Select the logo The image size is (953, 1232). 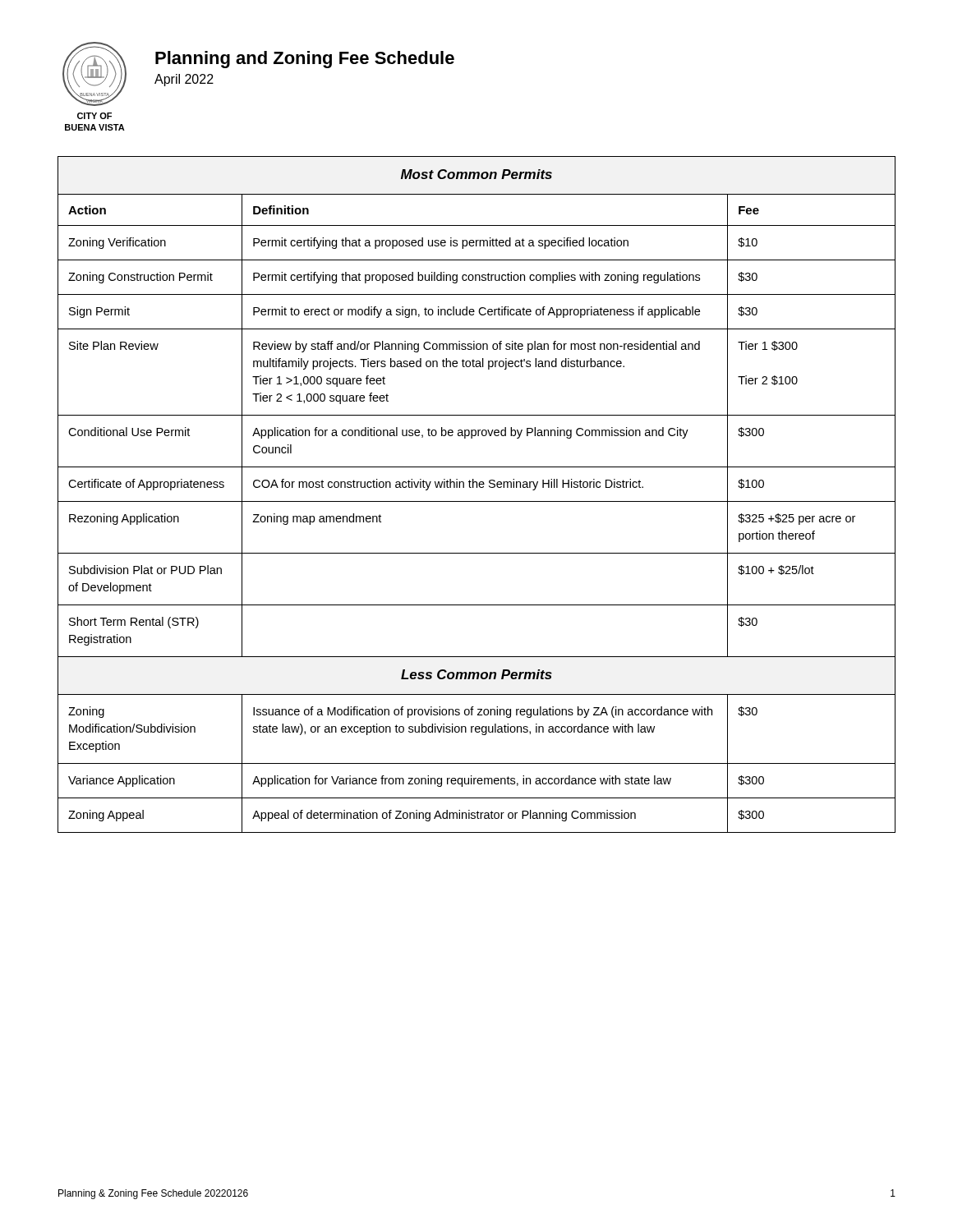pyautogui.click(x=94, y=87)
